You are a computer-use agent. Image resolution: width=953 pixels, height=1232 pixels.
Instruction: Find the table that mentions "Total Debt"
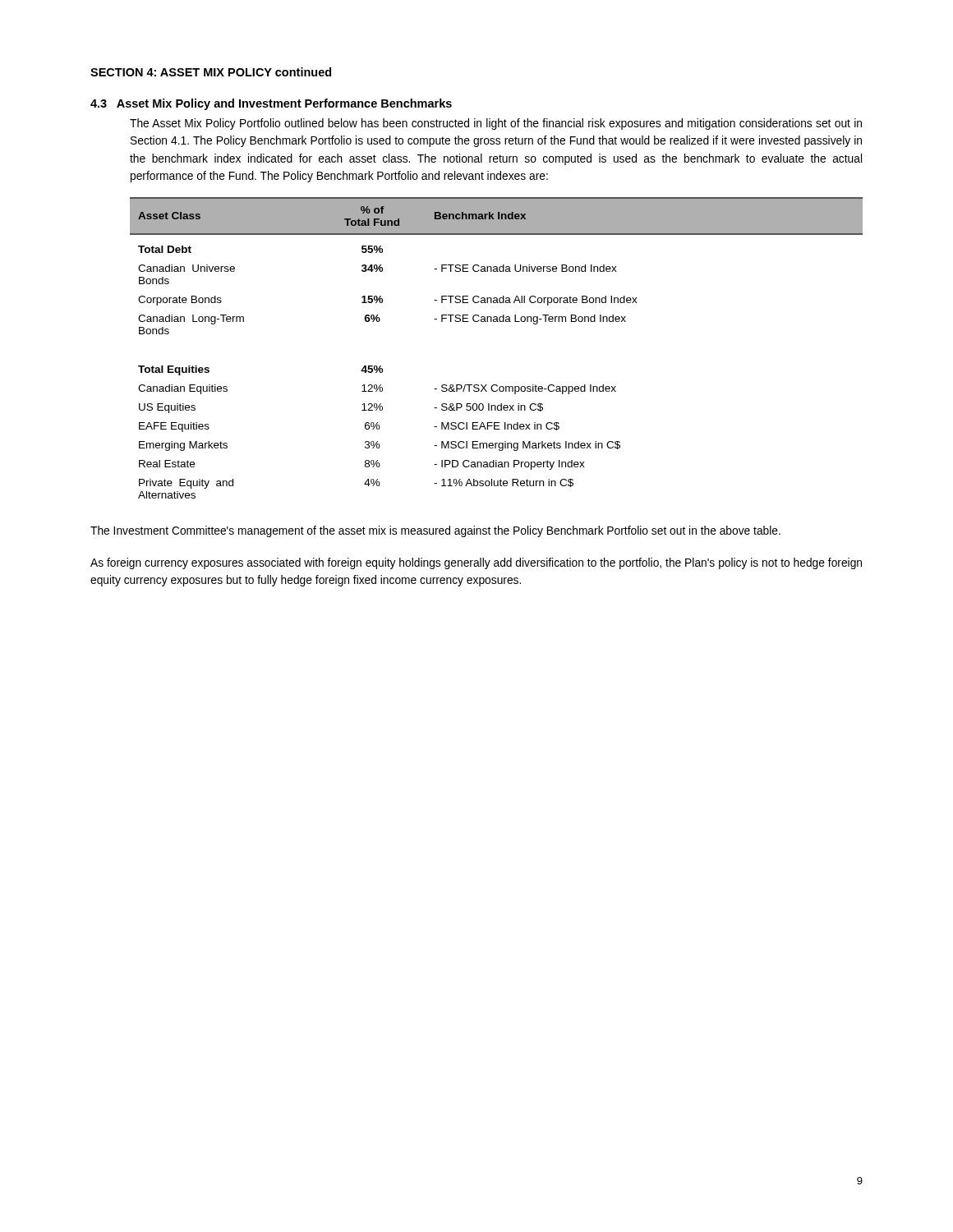click(x=496, y=350)
